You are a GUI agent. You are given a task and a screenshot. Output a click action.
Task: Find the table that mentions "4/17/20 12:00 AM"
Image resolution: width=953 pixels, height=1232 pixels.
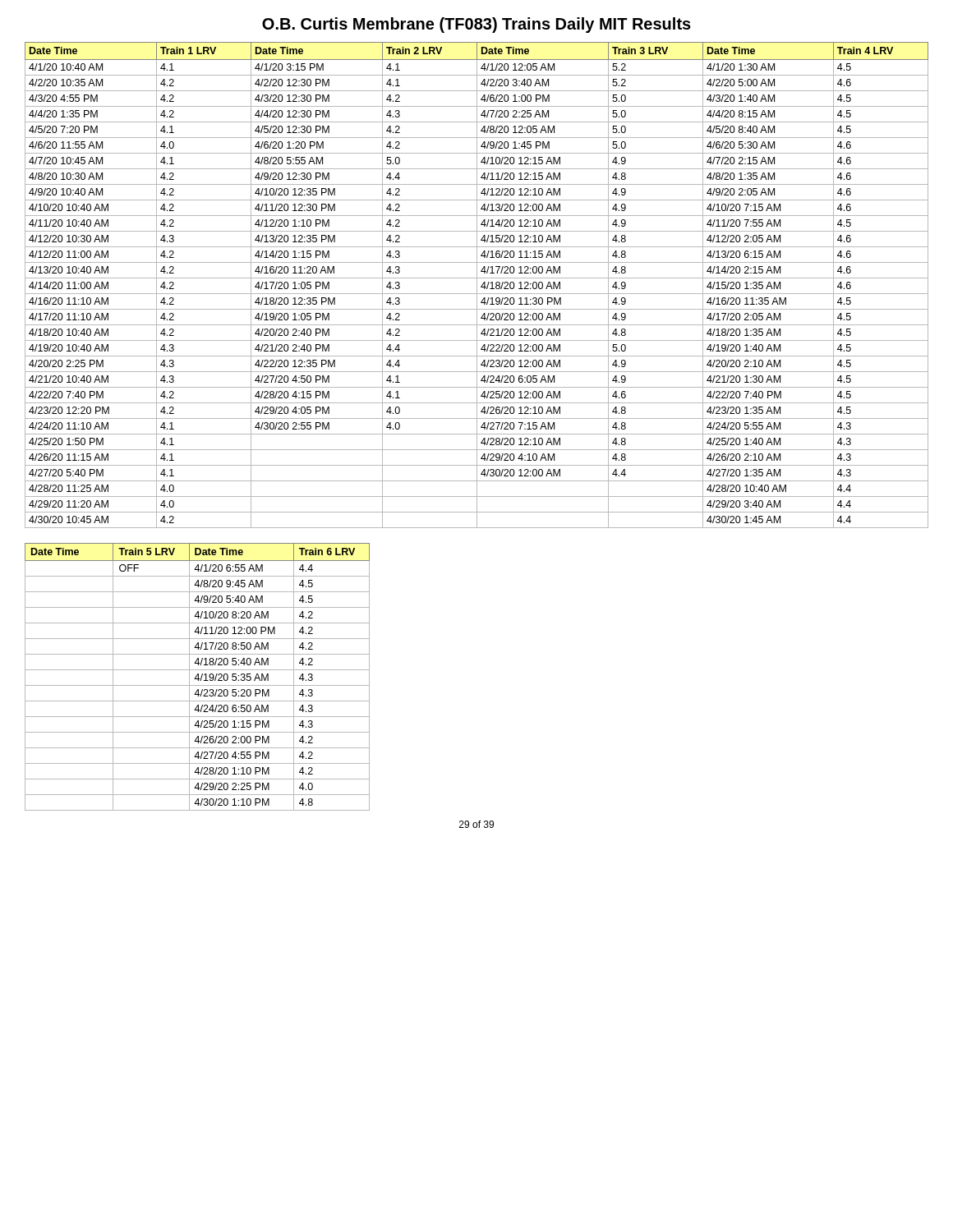[476, 285]
